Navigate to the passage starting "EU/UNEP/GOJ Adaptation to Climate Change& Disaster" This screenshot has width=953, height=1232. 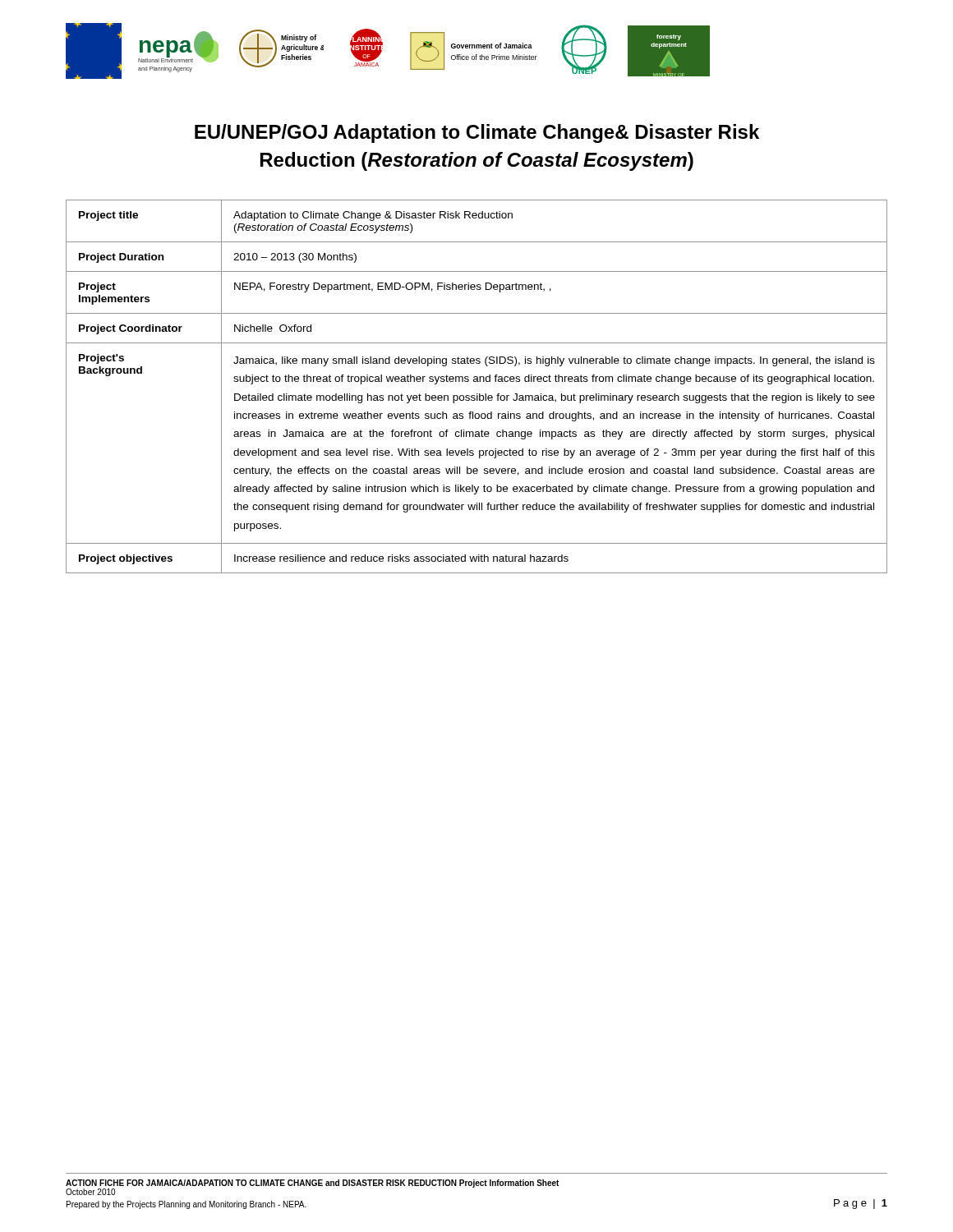(476, 146)
